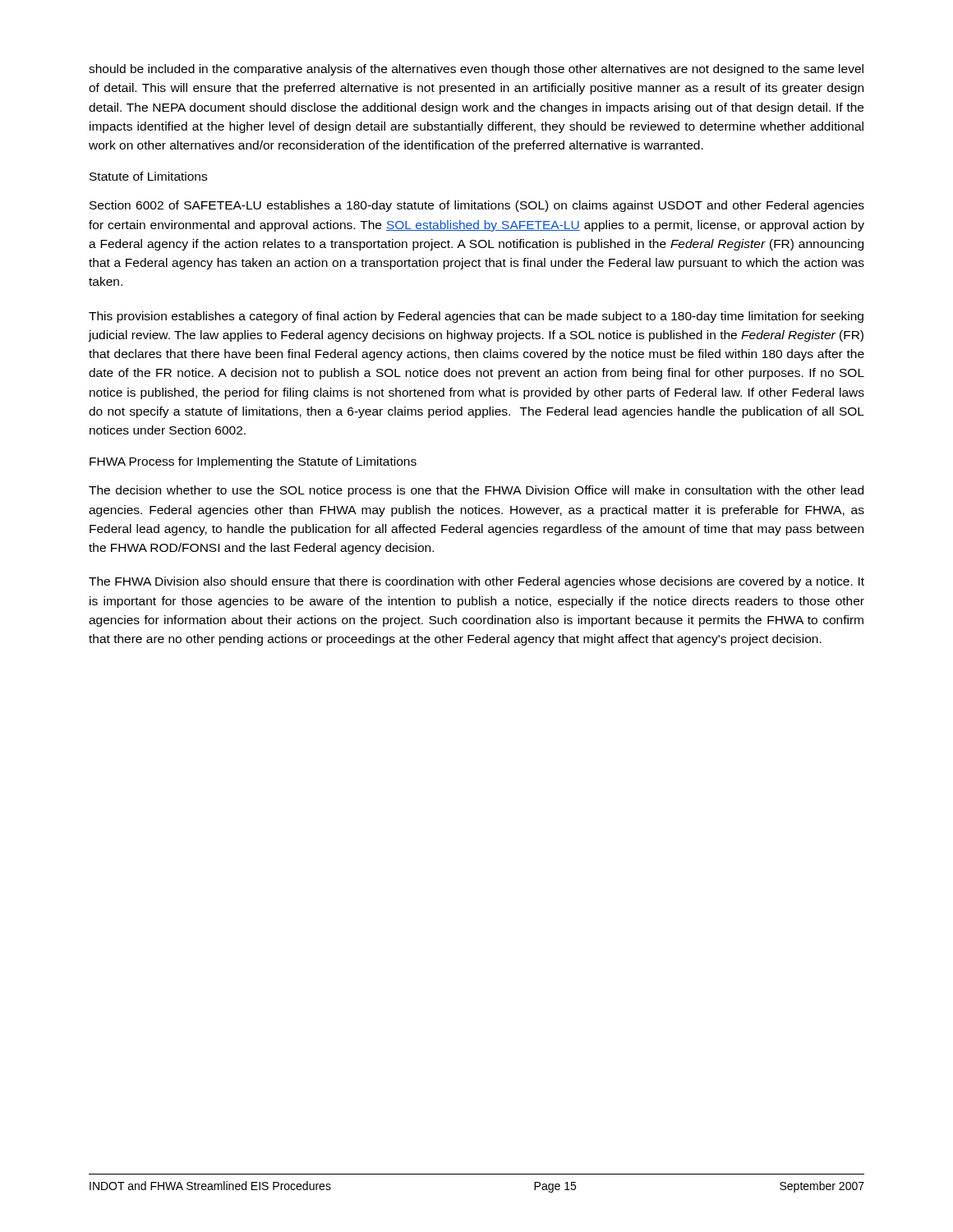Select the text starting "FHWA Process for Implementing the Statute"
953x1232 pixels.
point(253,461)
